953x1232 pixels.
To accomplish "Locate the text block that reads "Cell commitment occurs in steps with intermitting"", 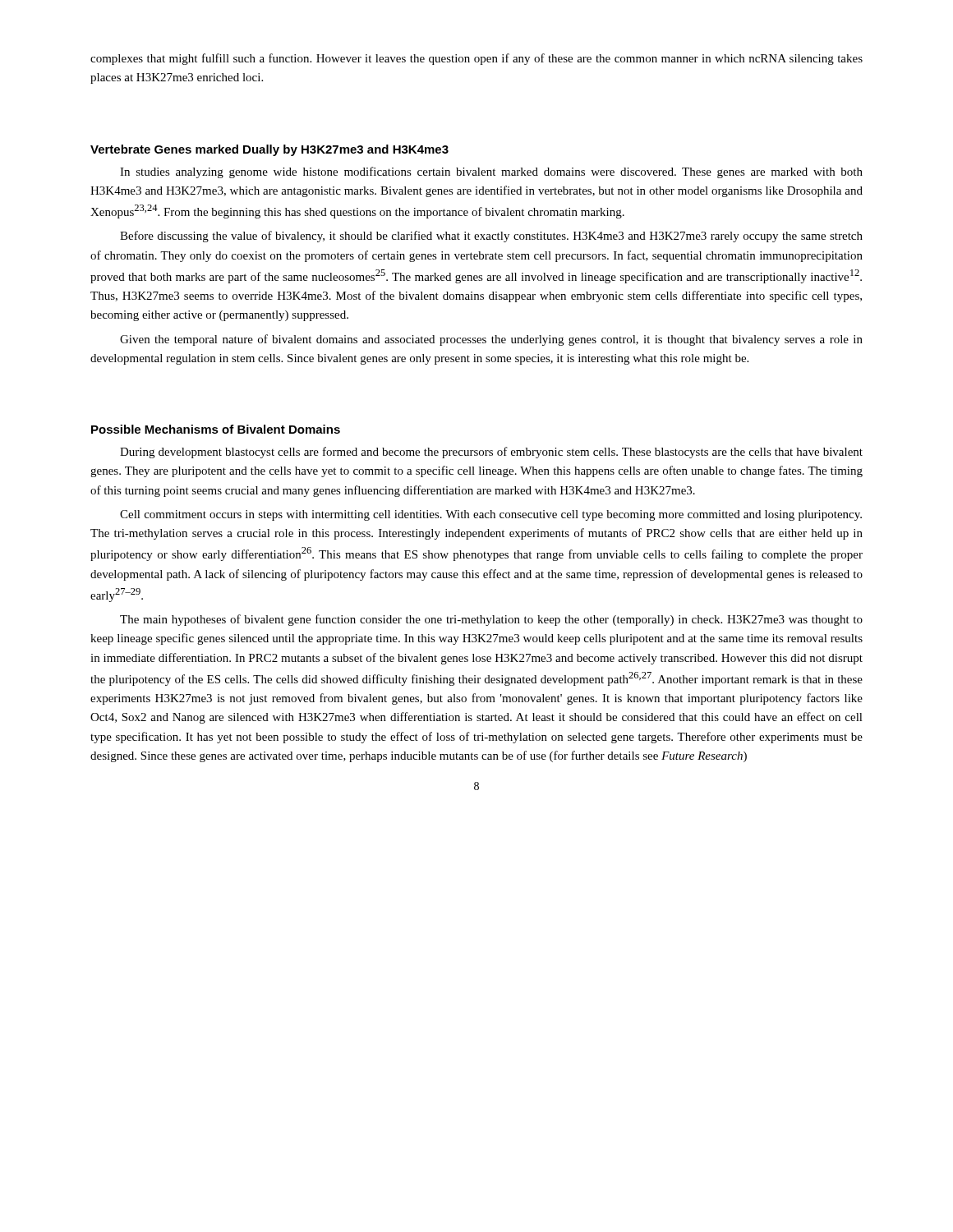I will pos(476,555).
